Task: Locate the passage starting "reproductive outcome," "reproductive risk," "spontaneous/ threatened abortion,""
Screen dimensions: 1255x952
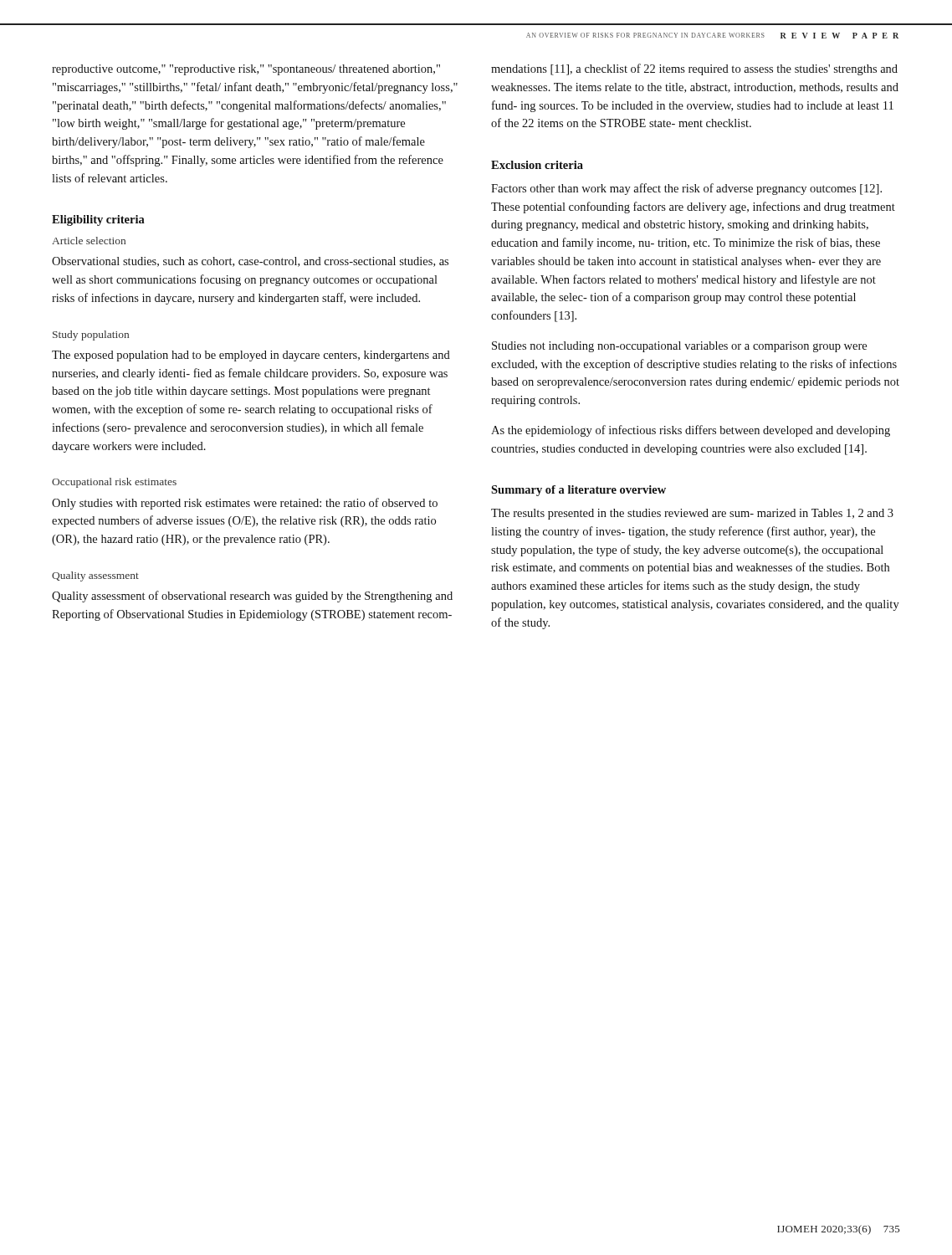Action: tap(255, 123)
